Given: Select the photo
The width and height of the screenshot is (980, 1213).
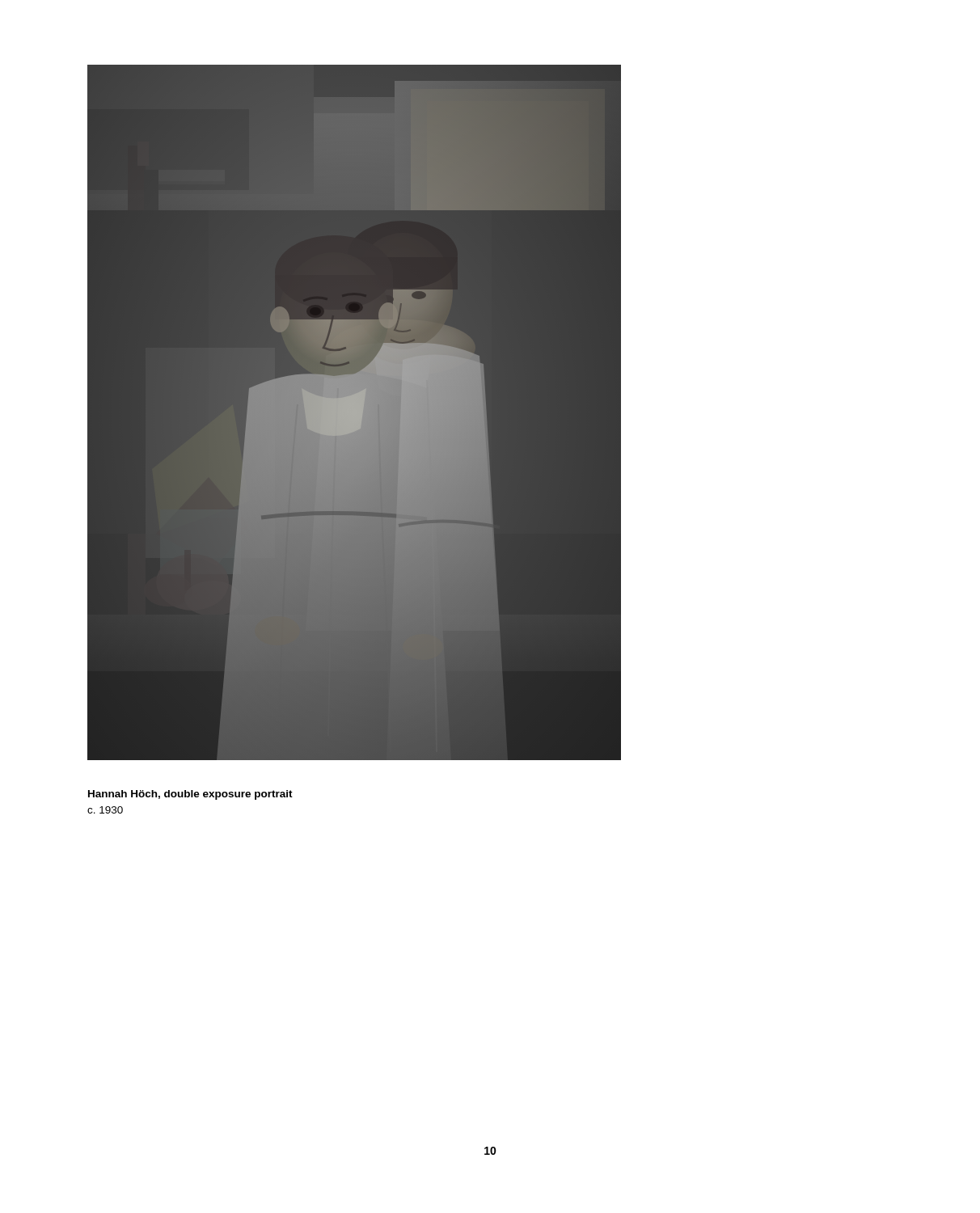Looking at the screenshot, I should [x=354, y=412].
